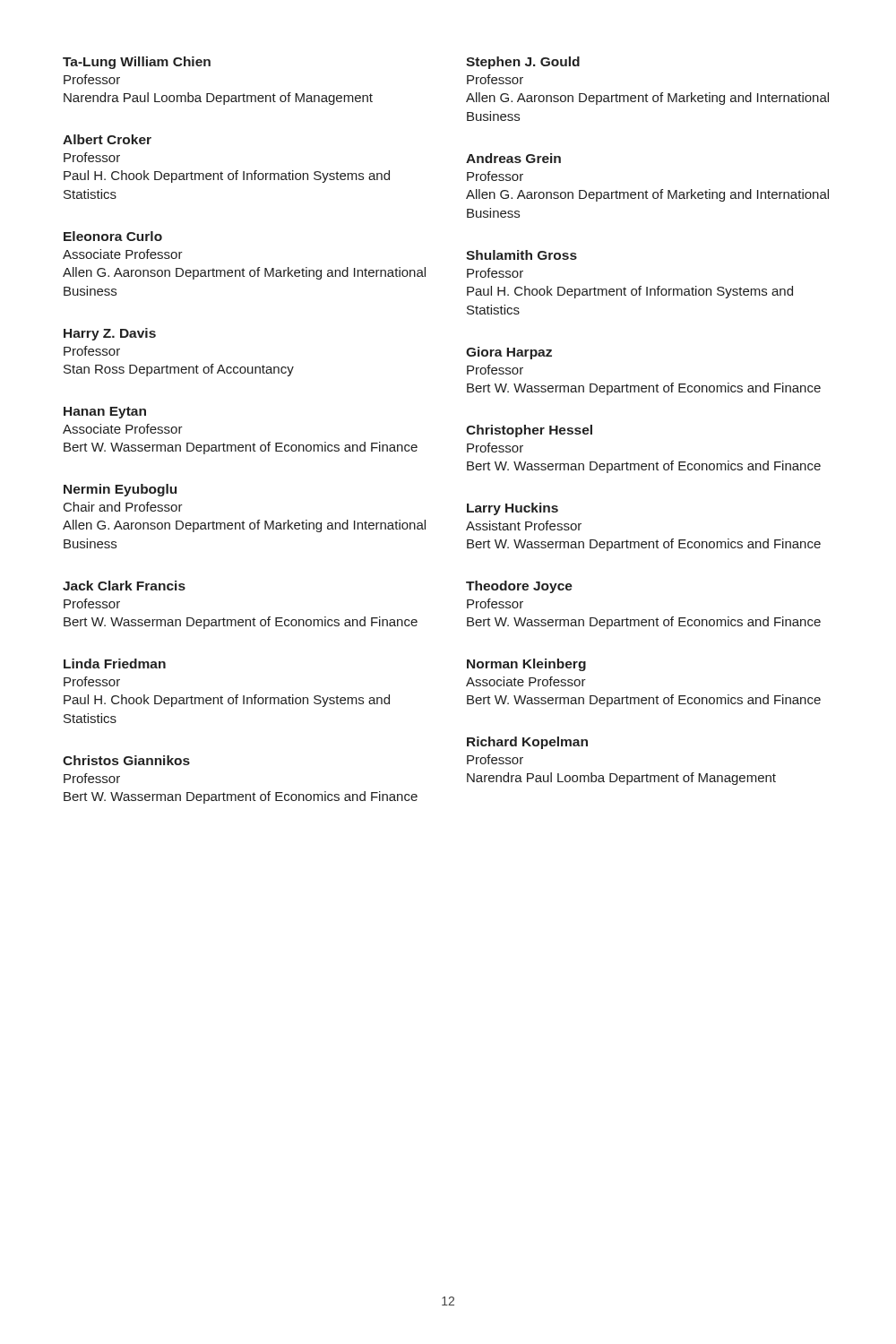Locate the list item containing "Shulamith Gross Professor"

tap(650, 283)
